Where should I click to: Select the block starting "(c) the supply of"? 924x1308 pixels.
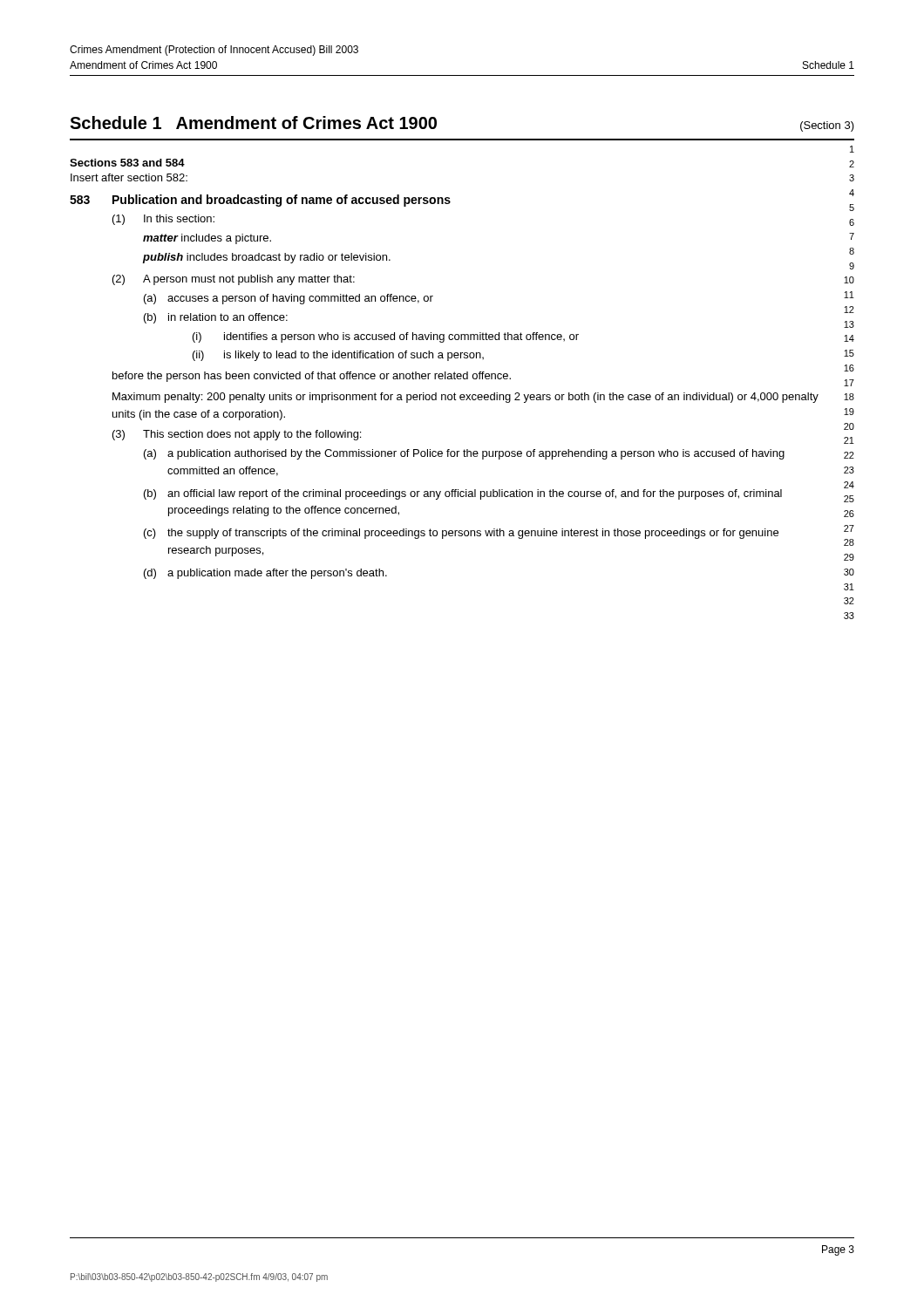(481, 541)
